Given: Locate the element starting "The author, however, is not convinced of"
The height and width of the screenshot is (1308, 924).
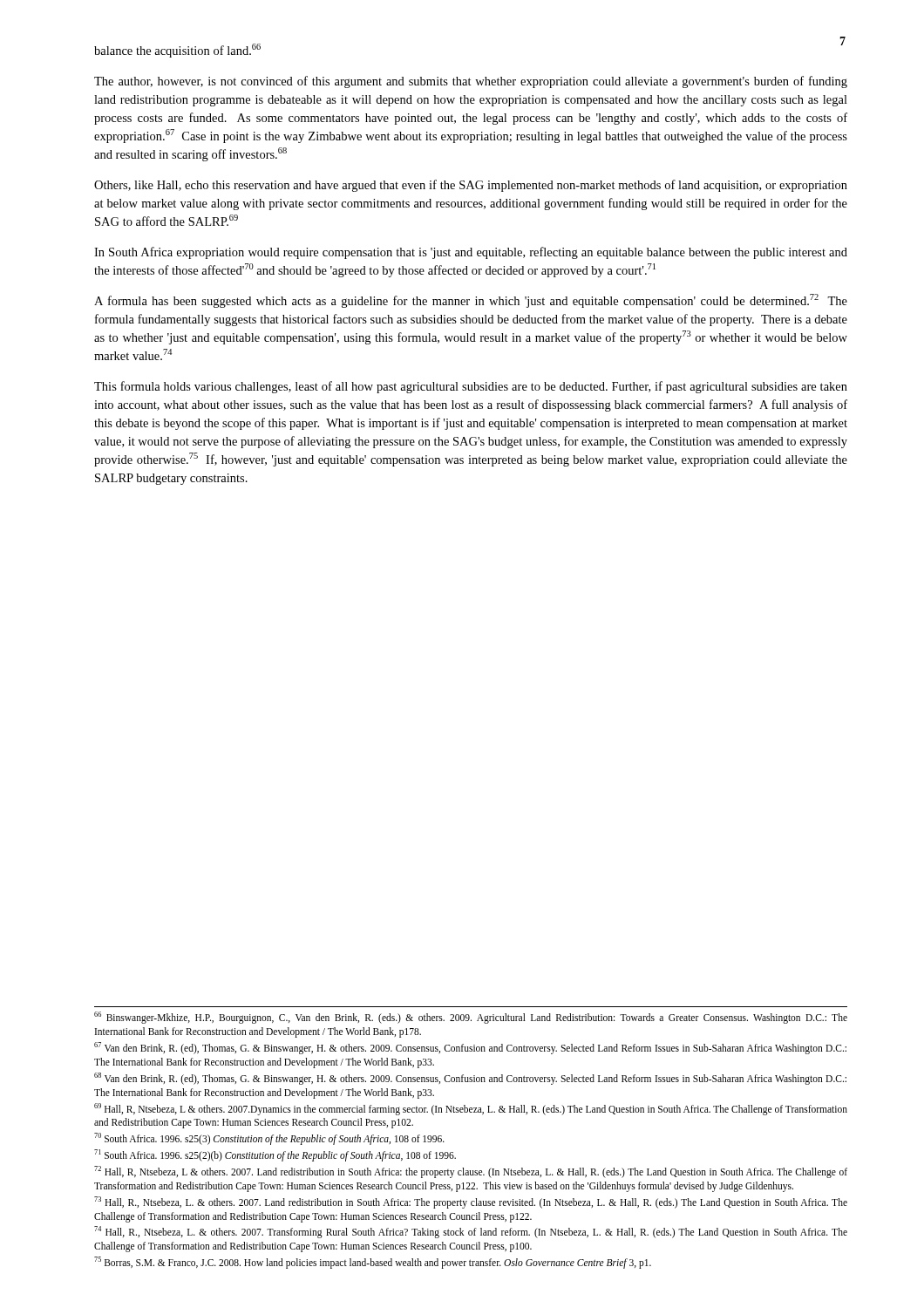Looking at the screenshot, I should point(471,118).
